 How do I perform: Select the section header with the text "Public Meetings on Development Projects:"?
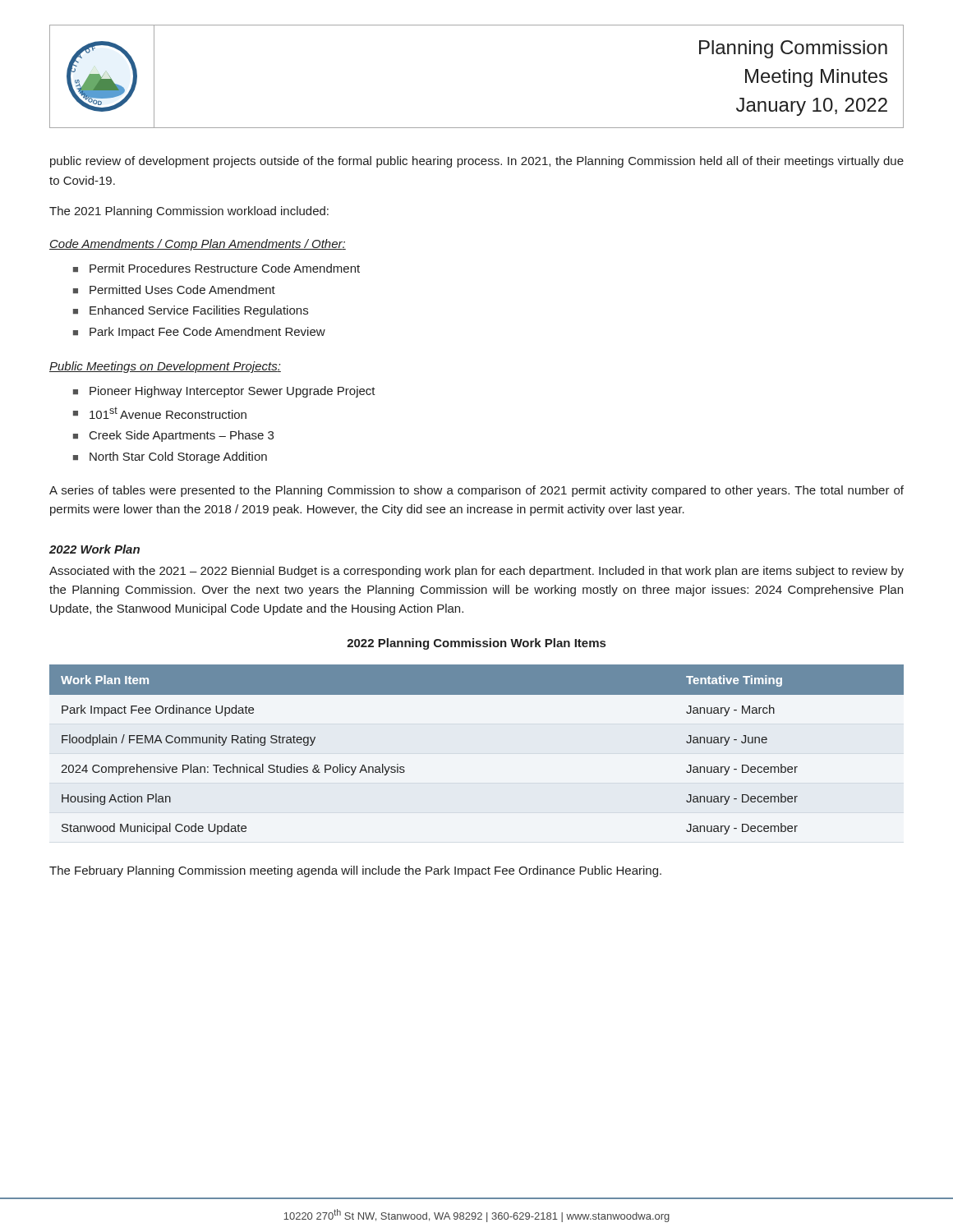point(165,366)
